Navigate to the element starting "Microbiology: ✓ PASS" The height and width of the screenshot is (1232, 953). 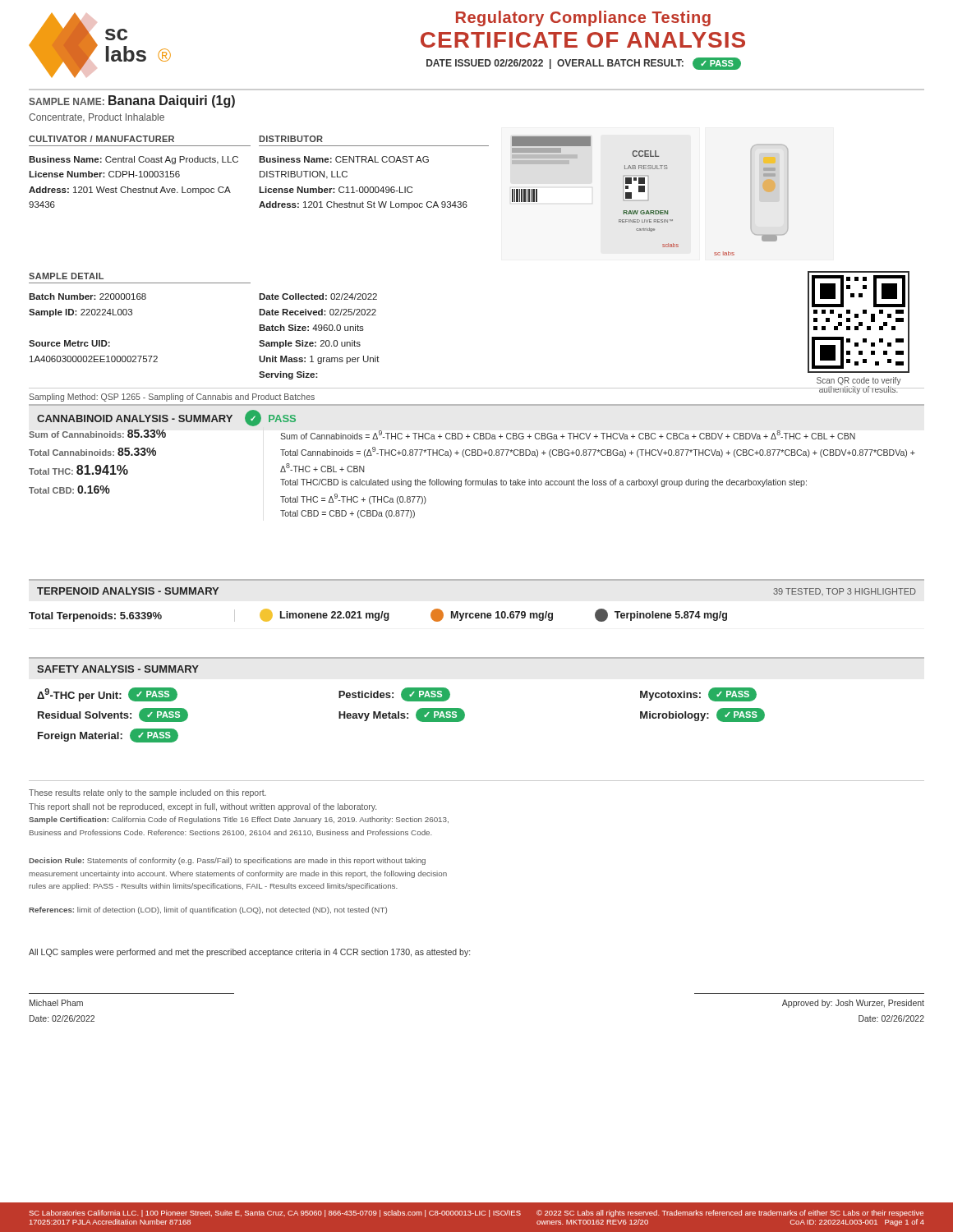[702, 715]
